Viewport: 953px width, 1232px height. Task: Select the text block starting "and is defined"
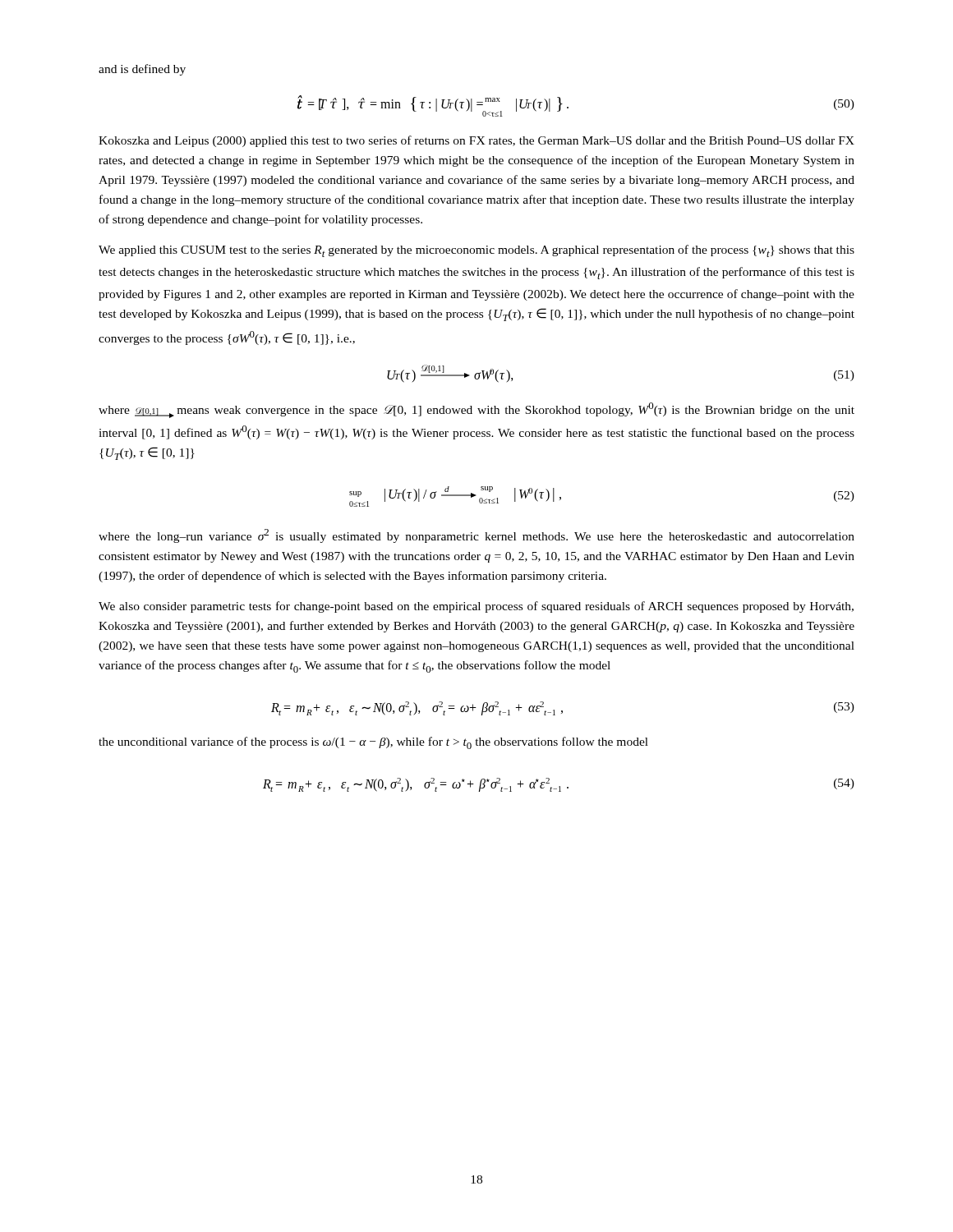point(142,70)
